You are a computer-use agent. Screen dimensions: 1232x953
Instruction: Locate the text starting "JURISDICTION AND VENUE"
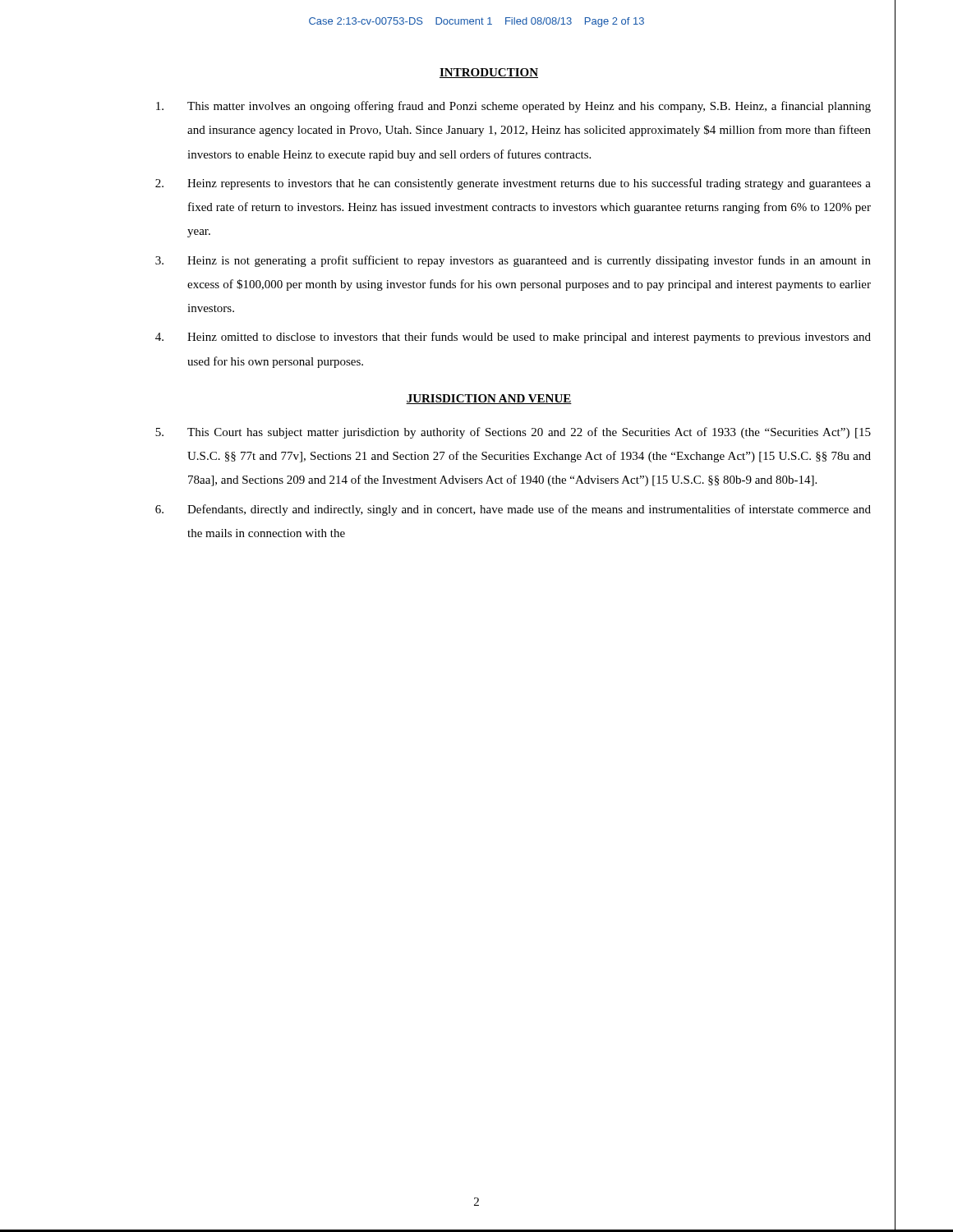489,398
